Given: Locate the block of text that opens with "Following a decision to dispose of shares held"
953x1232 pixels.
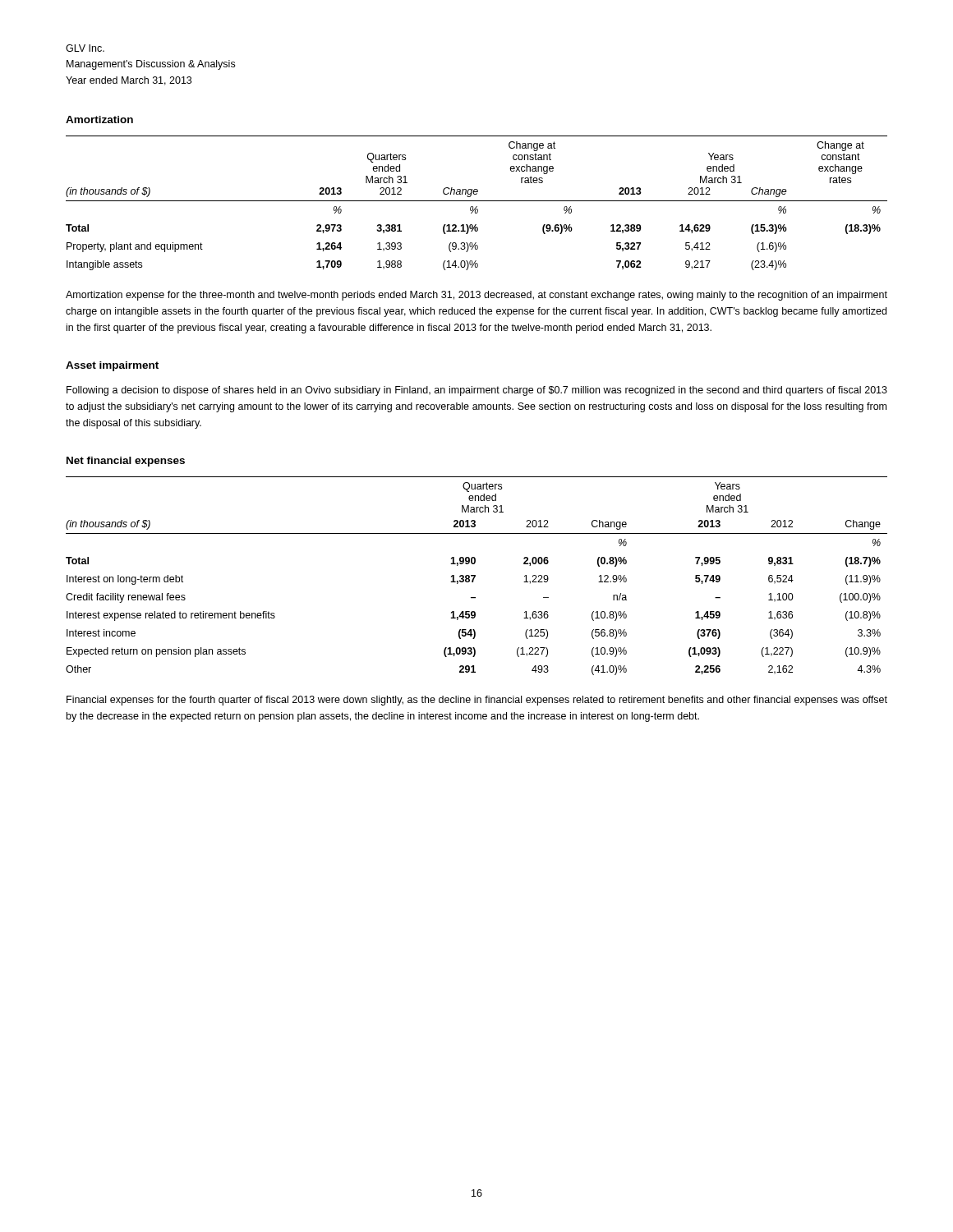Looking at the screenshot, I should [x=476, y=406].
